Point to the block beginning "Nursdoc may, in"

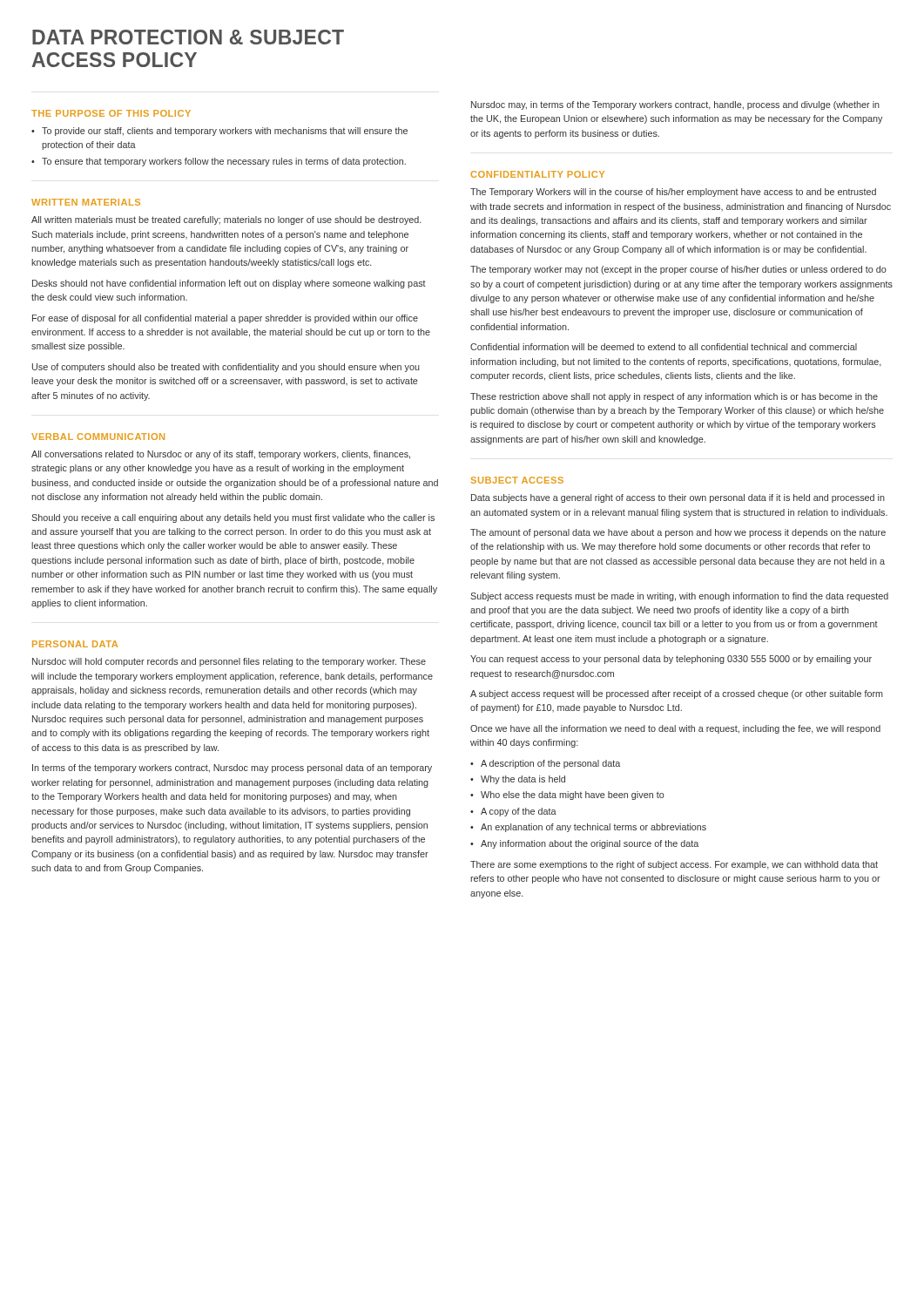(676, 119)
